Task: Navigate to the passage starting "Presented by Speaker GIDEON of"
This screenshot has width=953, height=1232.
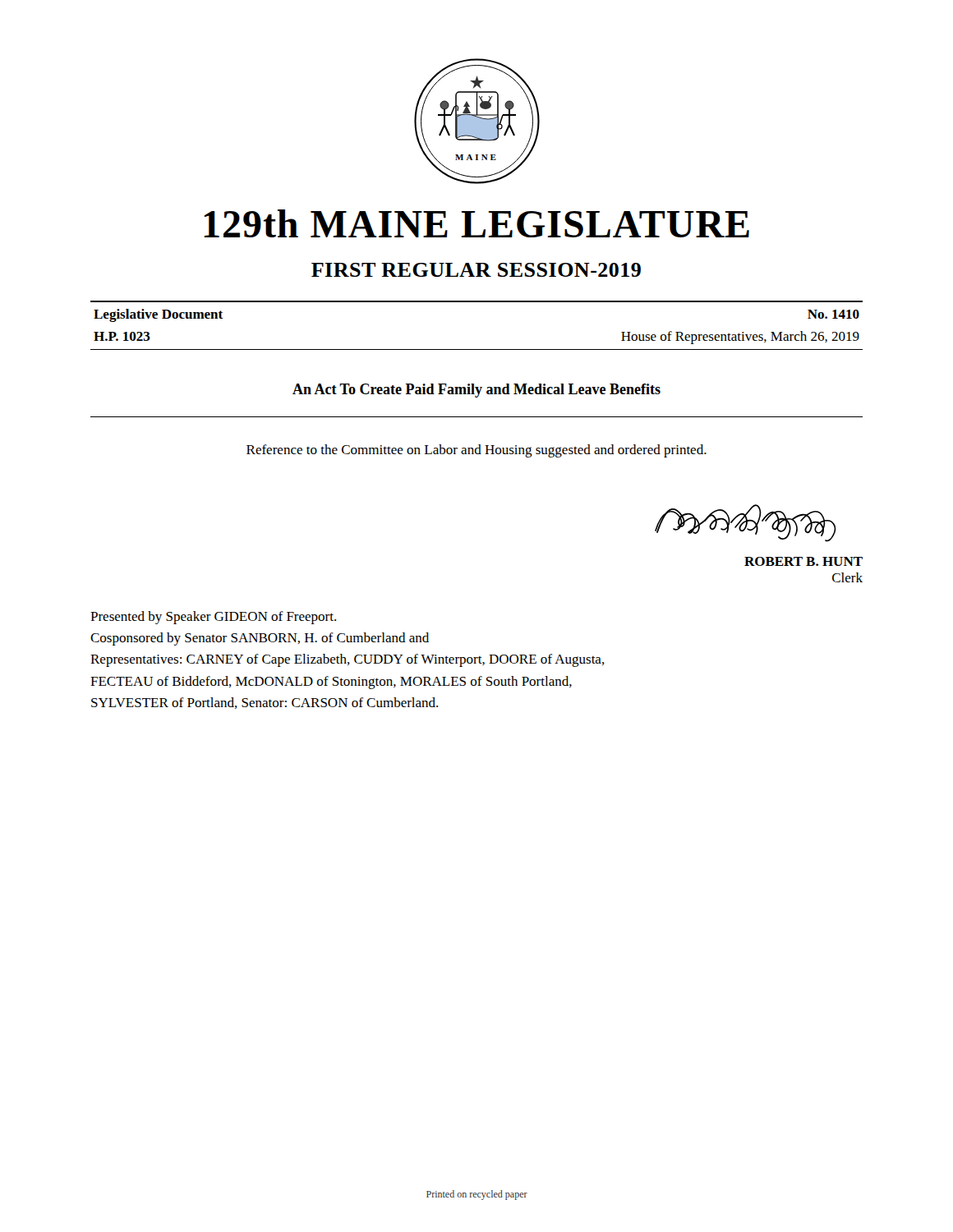Action: (x=348, y=660)
